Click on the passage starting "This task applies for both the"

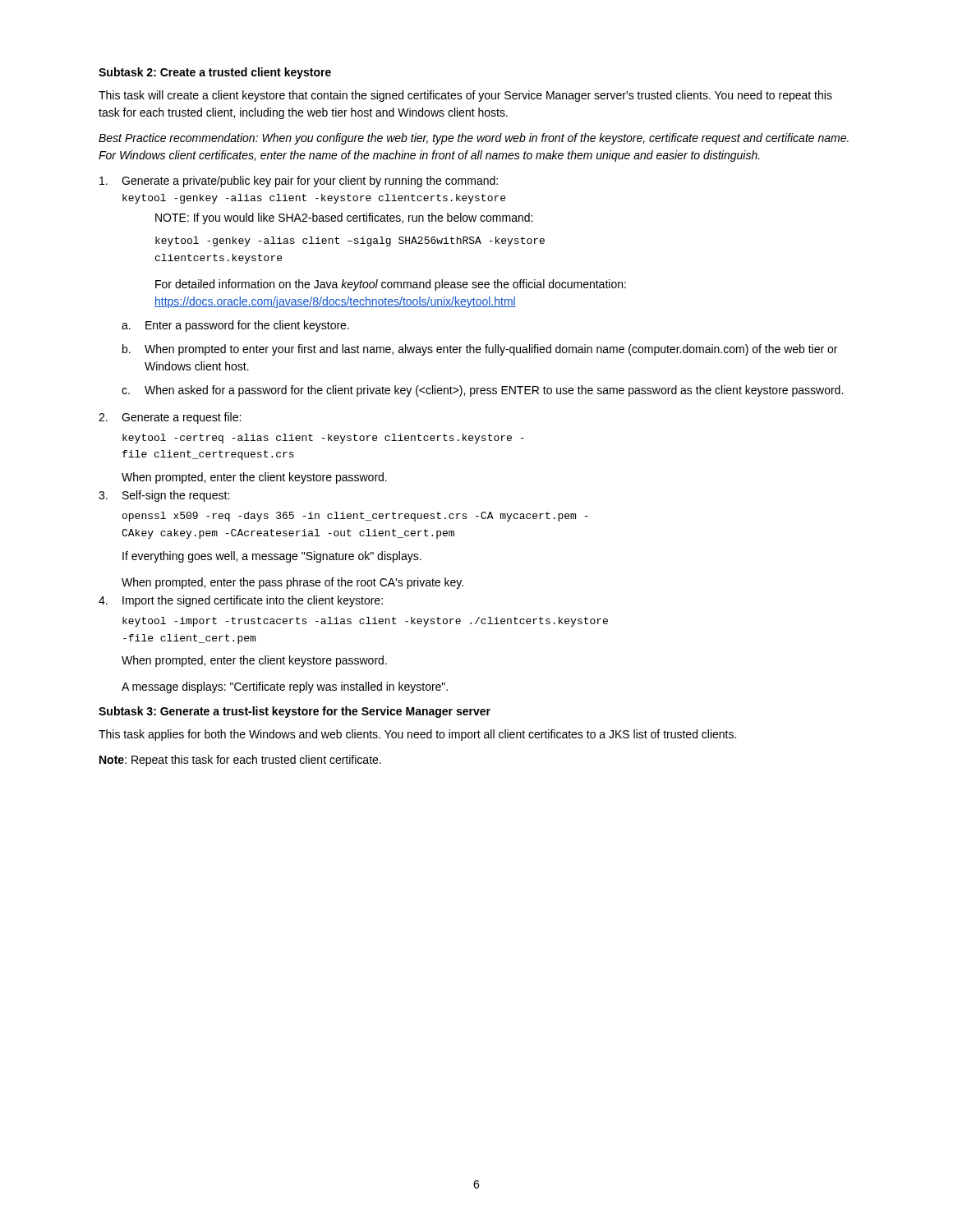418,735
